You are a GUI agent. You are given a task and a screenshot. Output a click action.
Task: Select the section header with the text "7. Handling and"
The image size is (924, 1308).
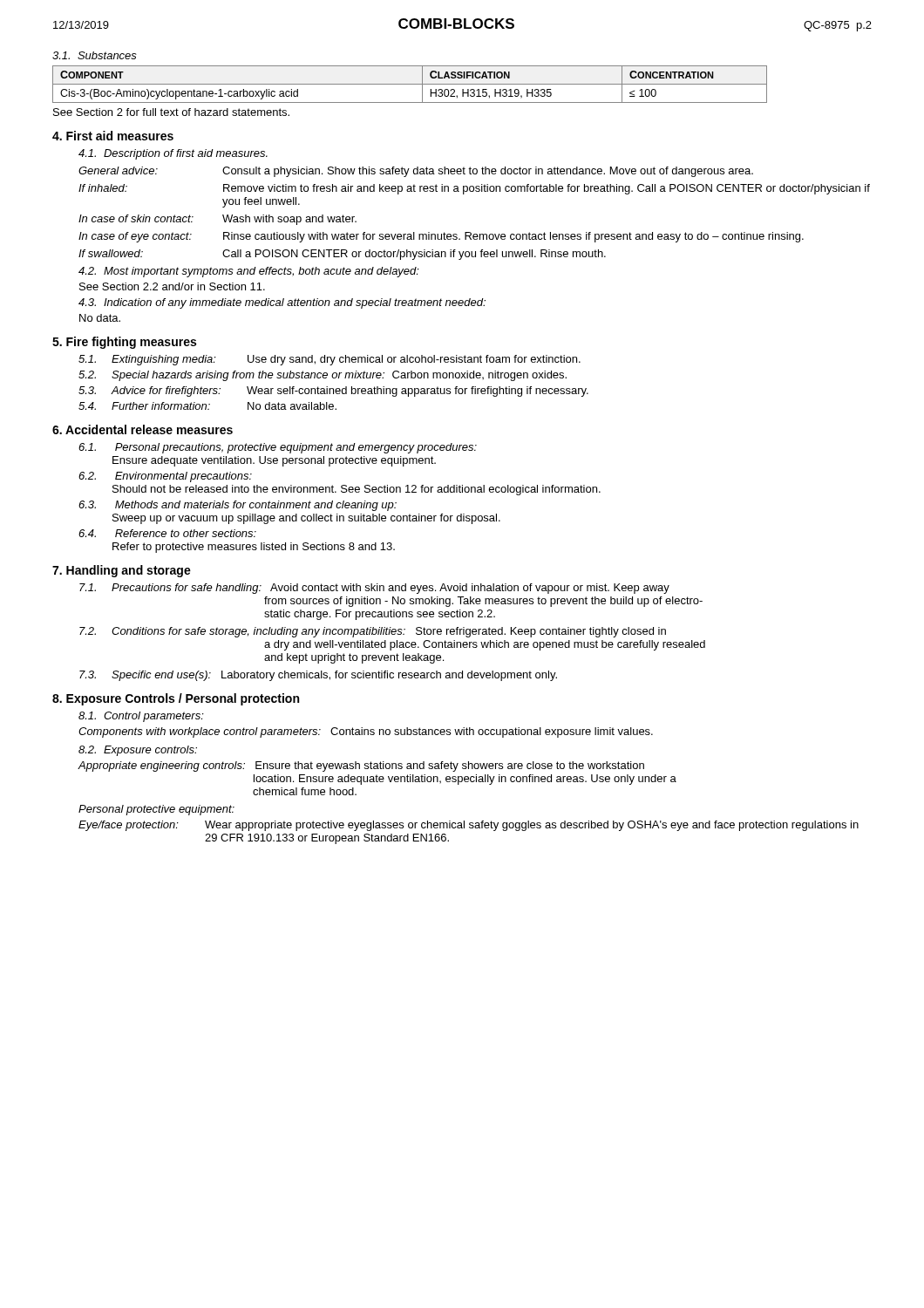(x=121, y=570)
